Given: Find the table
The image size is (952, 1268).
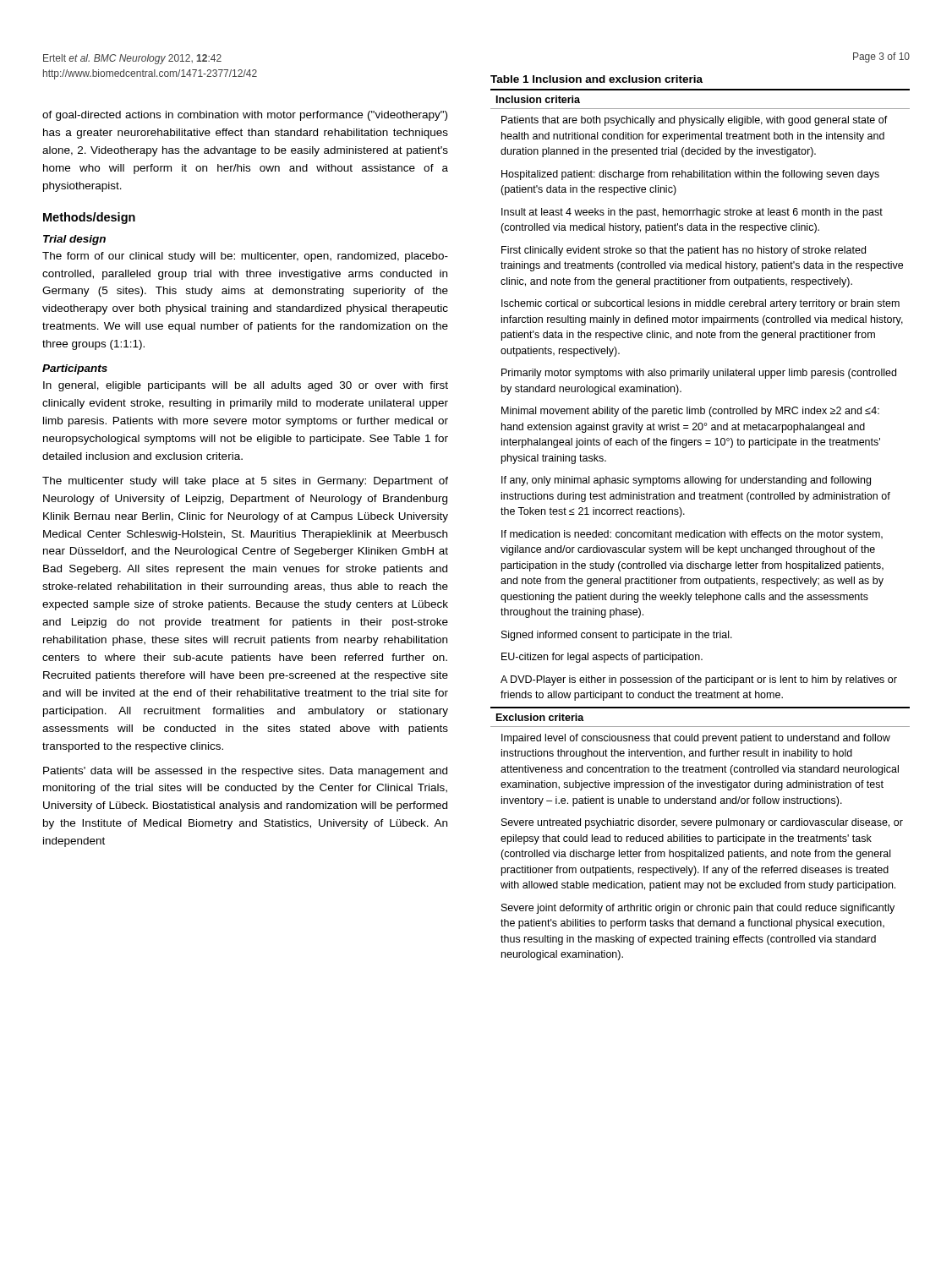Looking at the screenshot, I should [x=700, y=519].
